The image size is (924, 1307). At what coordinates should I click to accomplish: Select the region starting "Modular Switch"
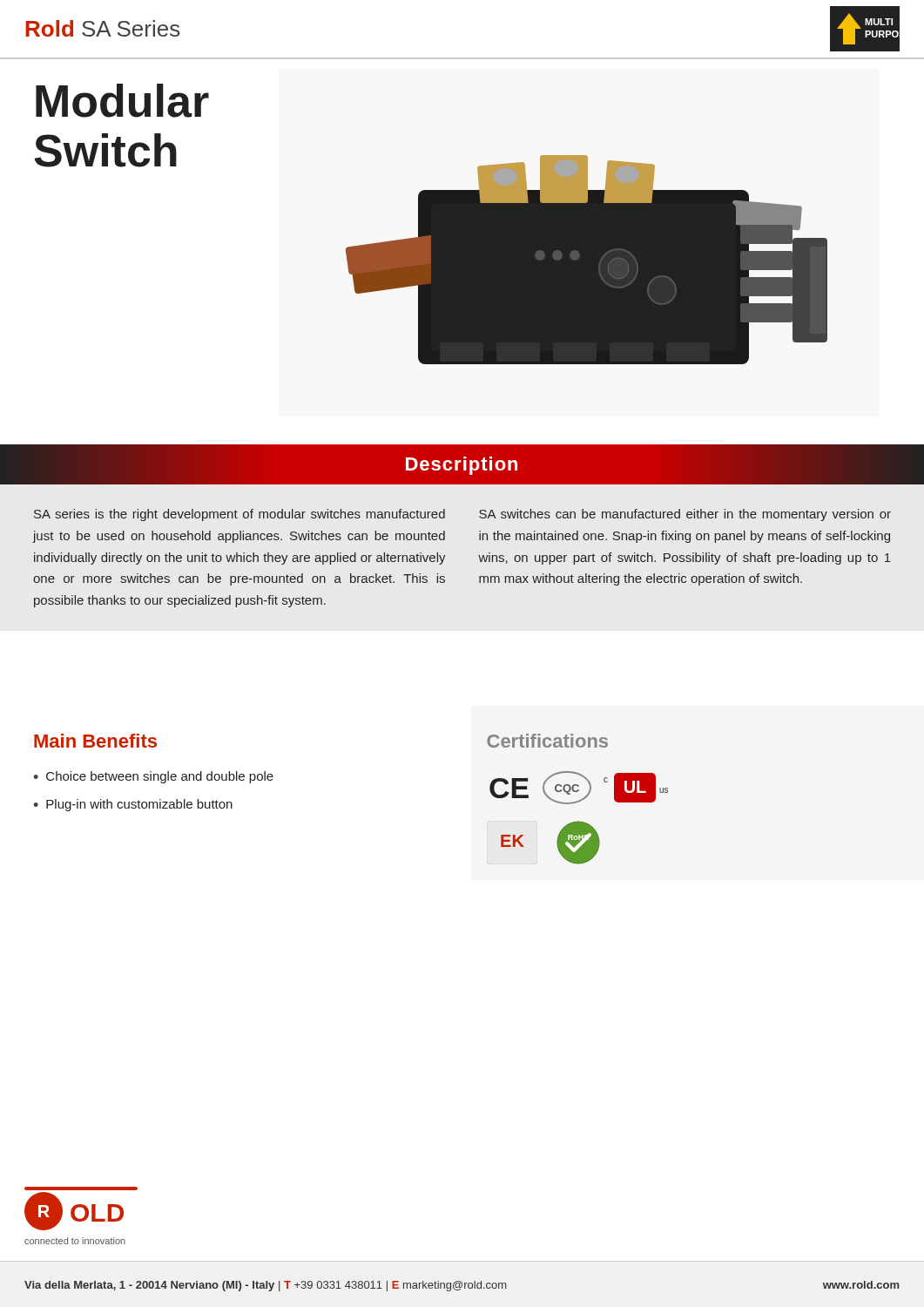[x=121, y=127]
